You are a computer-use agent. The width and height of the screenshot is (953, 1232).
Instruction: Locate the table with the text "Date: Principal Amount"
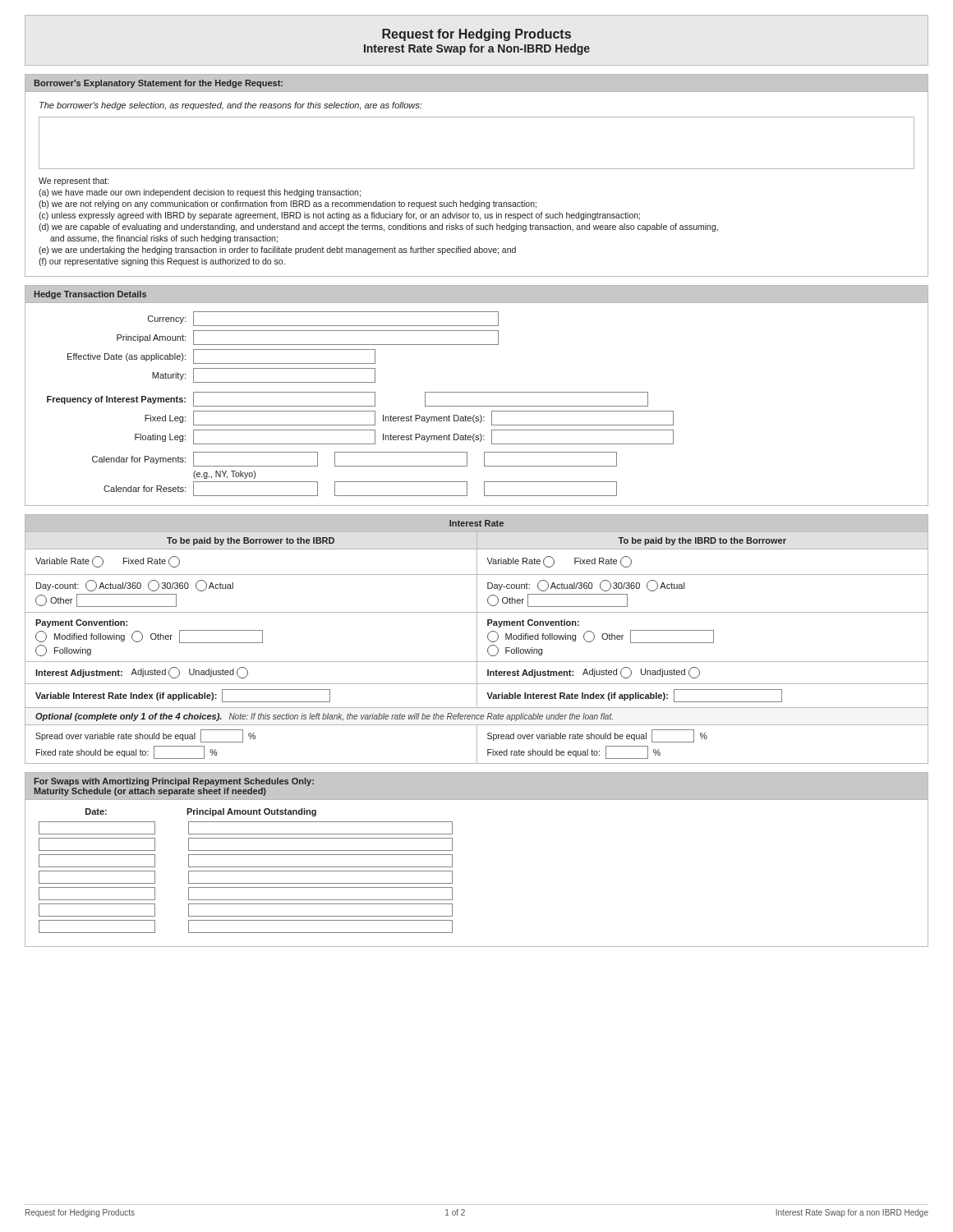pyautogui.click(x=476, y=873)
